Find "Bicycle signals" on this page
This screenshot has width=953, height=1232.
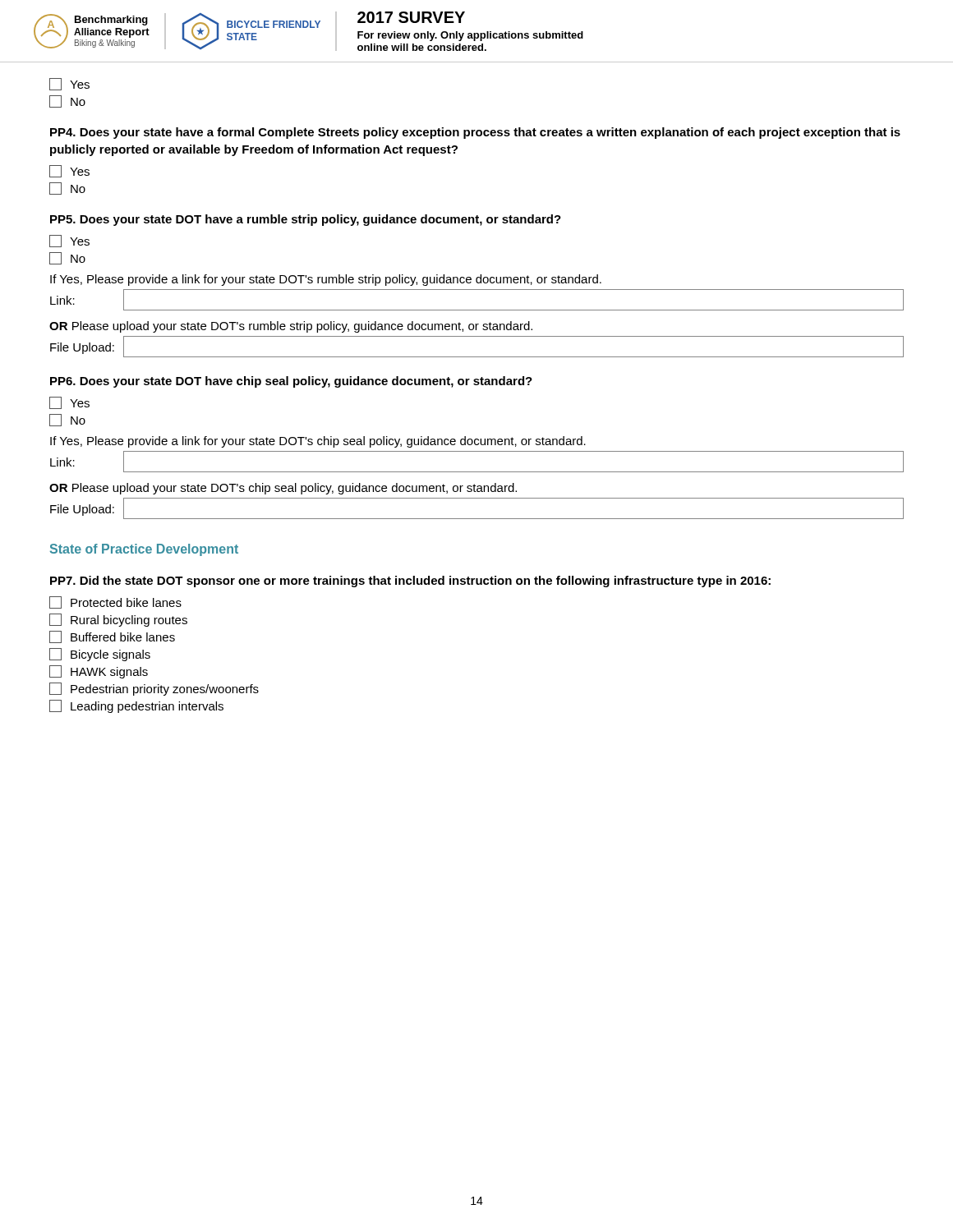point(100,654)
